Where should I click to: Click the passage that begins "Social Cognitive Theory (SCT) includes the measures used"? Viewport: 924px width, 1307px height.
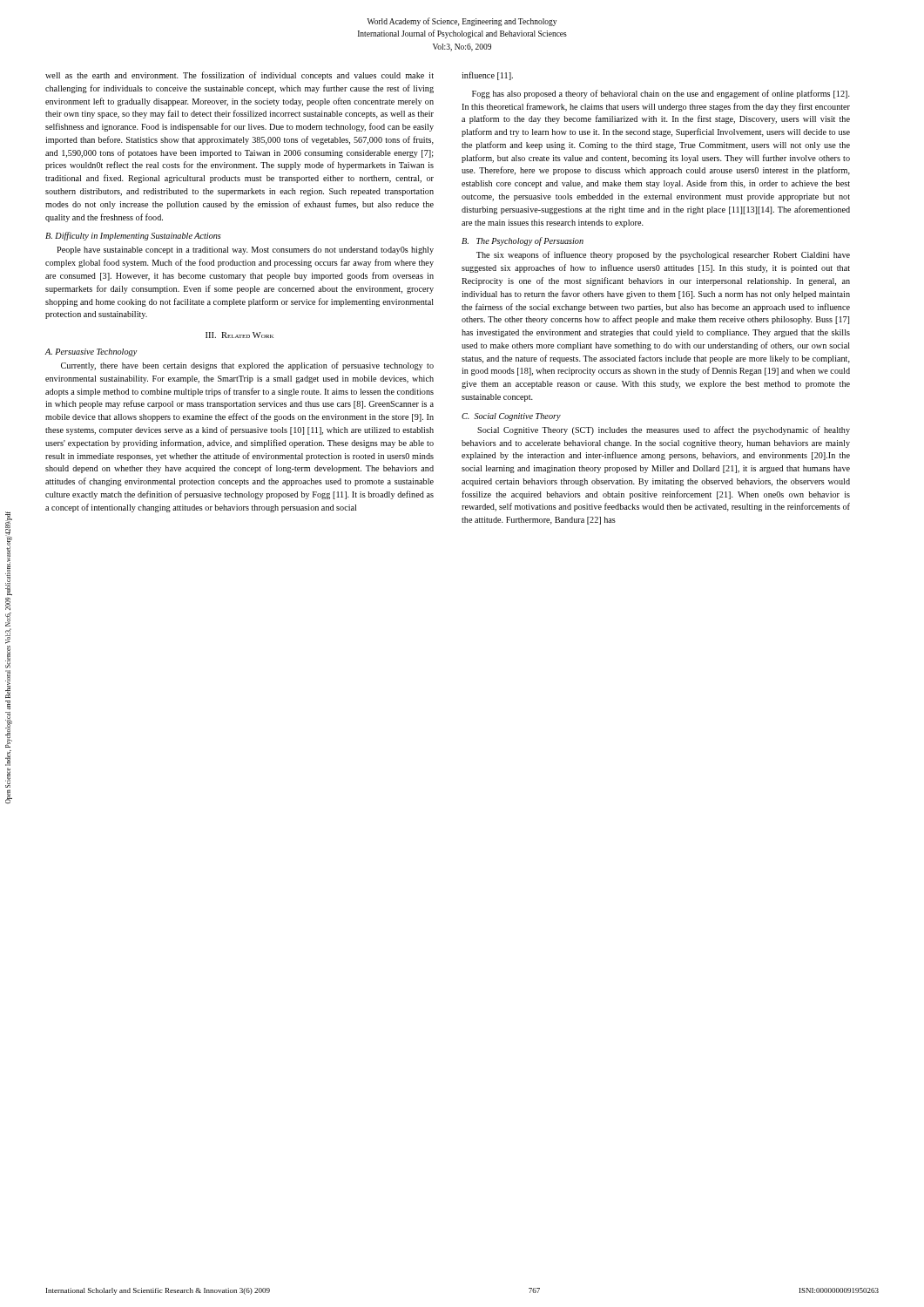tap(656, 475)
